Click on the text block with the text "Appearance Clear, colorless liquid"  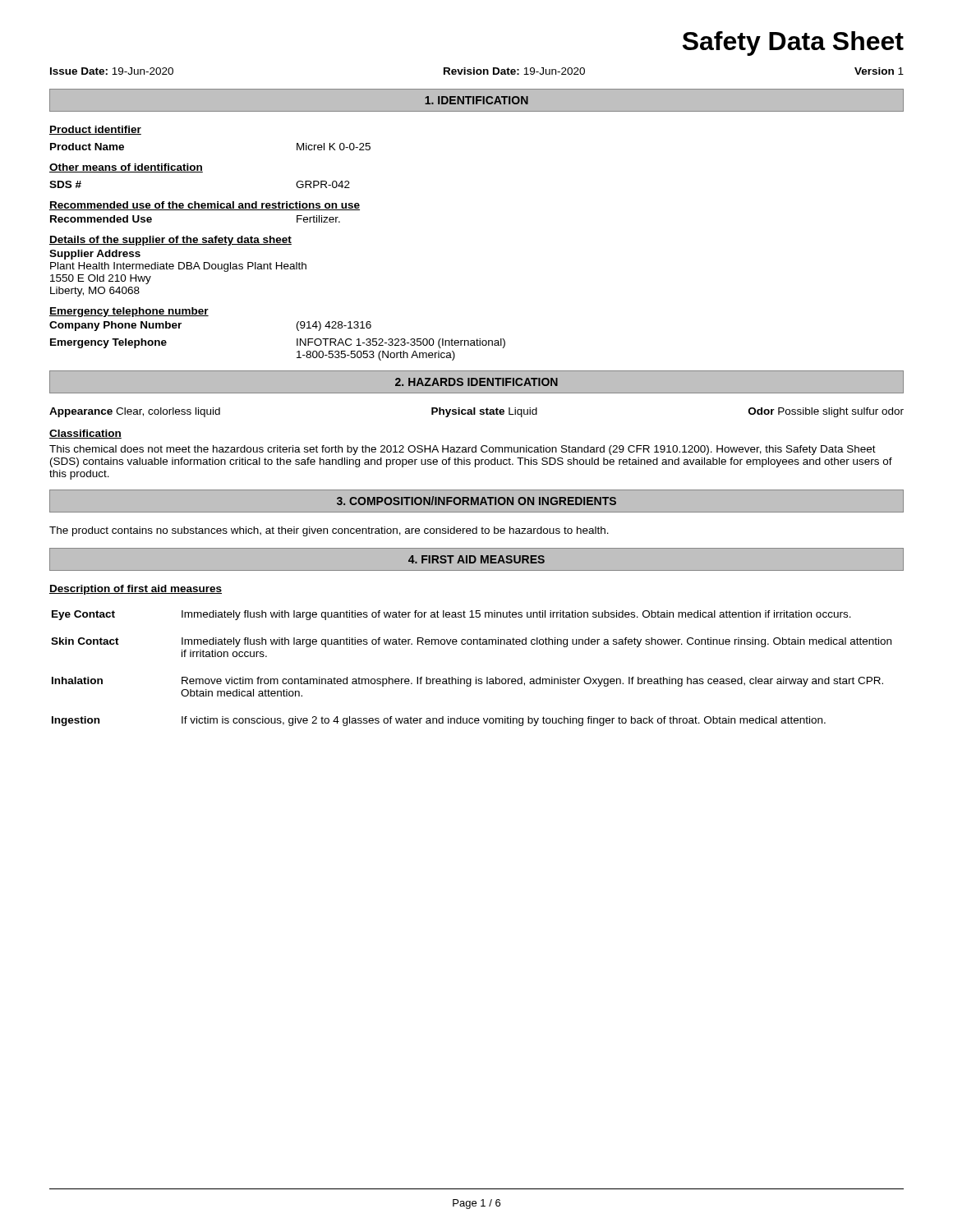(476, 411)
